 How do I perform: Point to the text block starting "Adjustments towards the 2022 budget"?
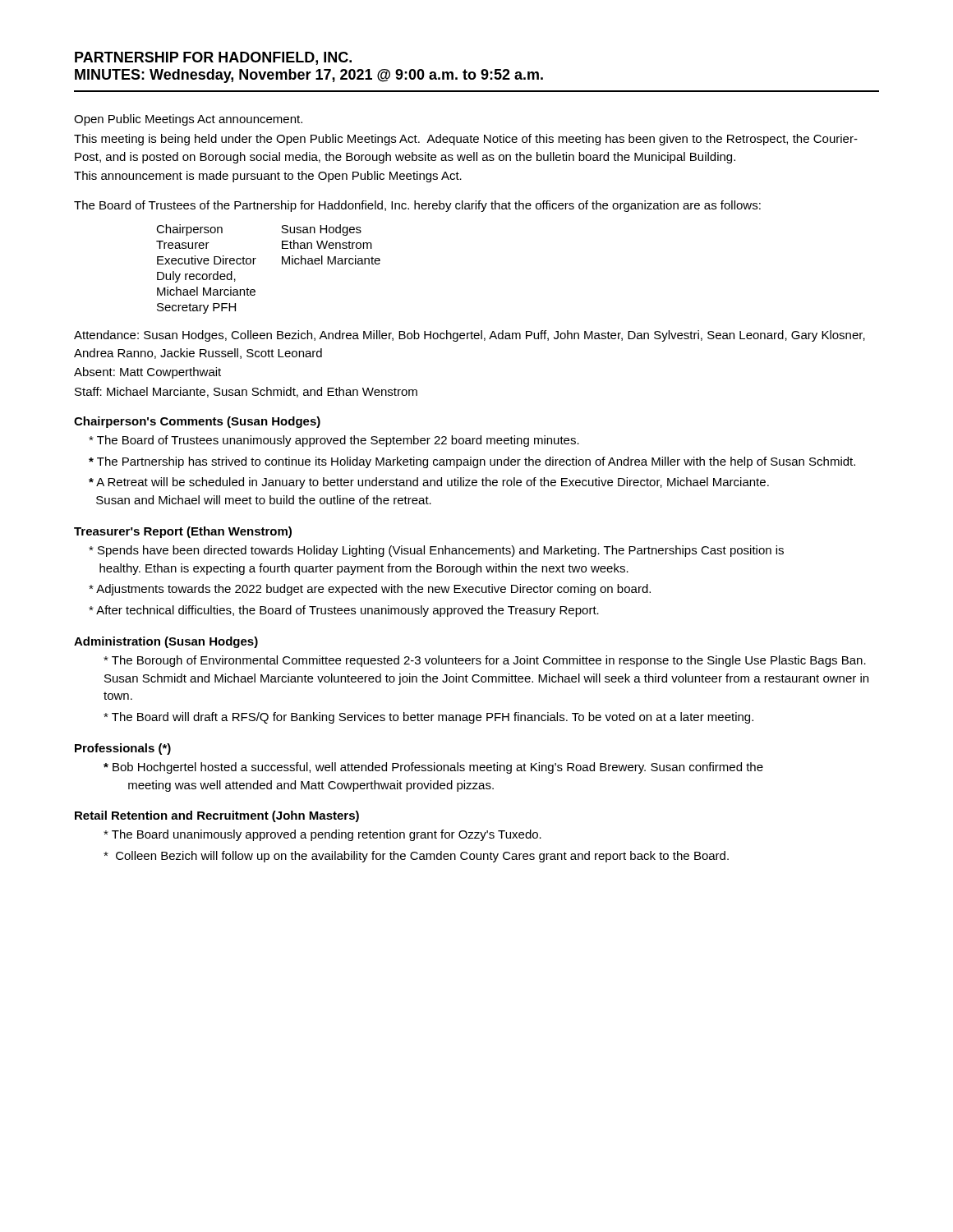pyautogui.click(x=370, y=589)
